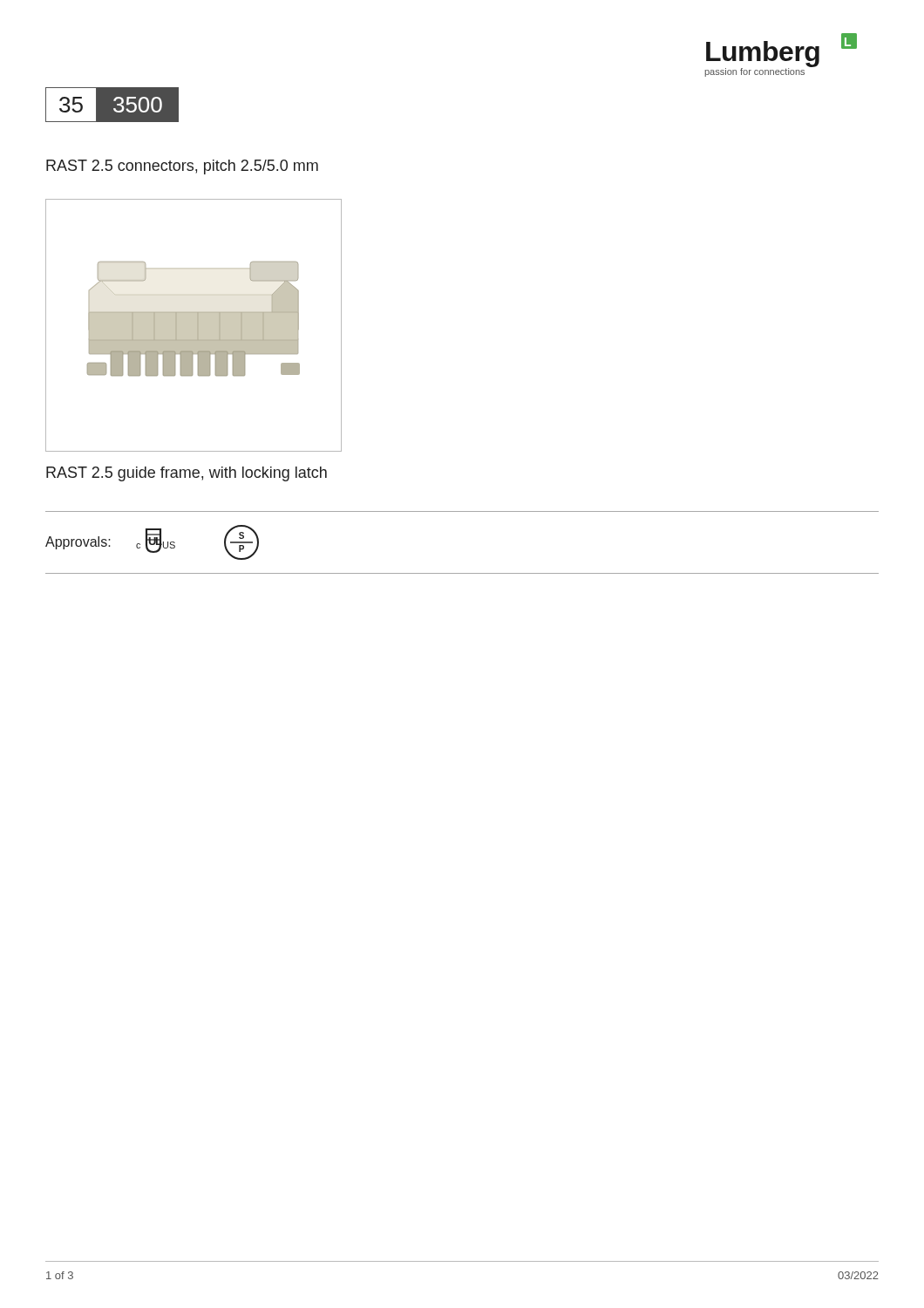Navigate to the block starting "Approvals: c U L US S"
Image resolution: width=924 pixels, height=1308 pixels.
point(152,542)
